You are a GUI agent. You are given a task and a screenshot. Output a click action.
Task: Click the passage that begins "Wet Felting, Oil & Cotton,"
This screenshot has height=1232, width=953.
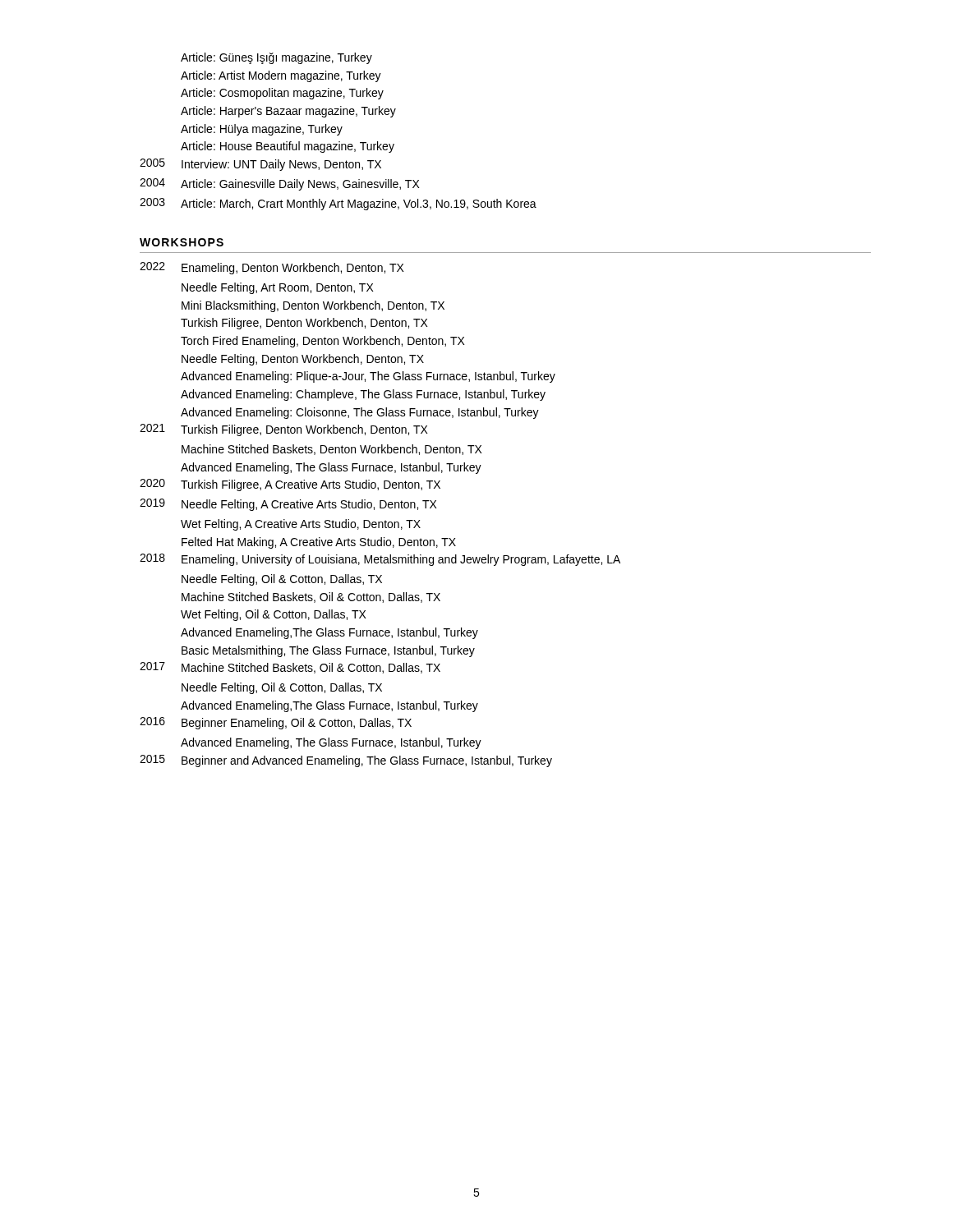(x=274, y=615)
